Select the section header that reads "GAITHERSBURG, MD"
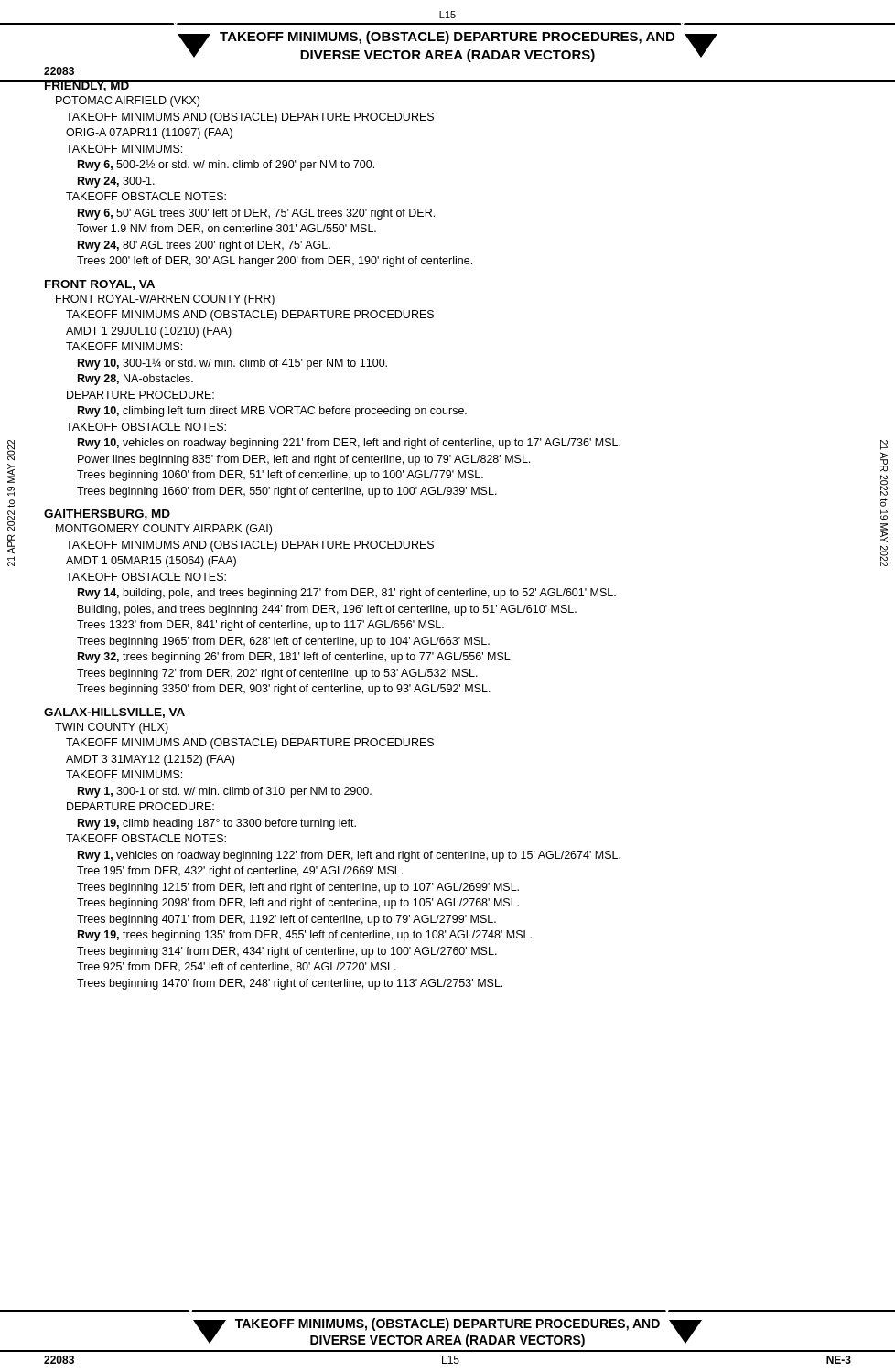Screen dimensions: 1372x895 point(107,514)
